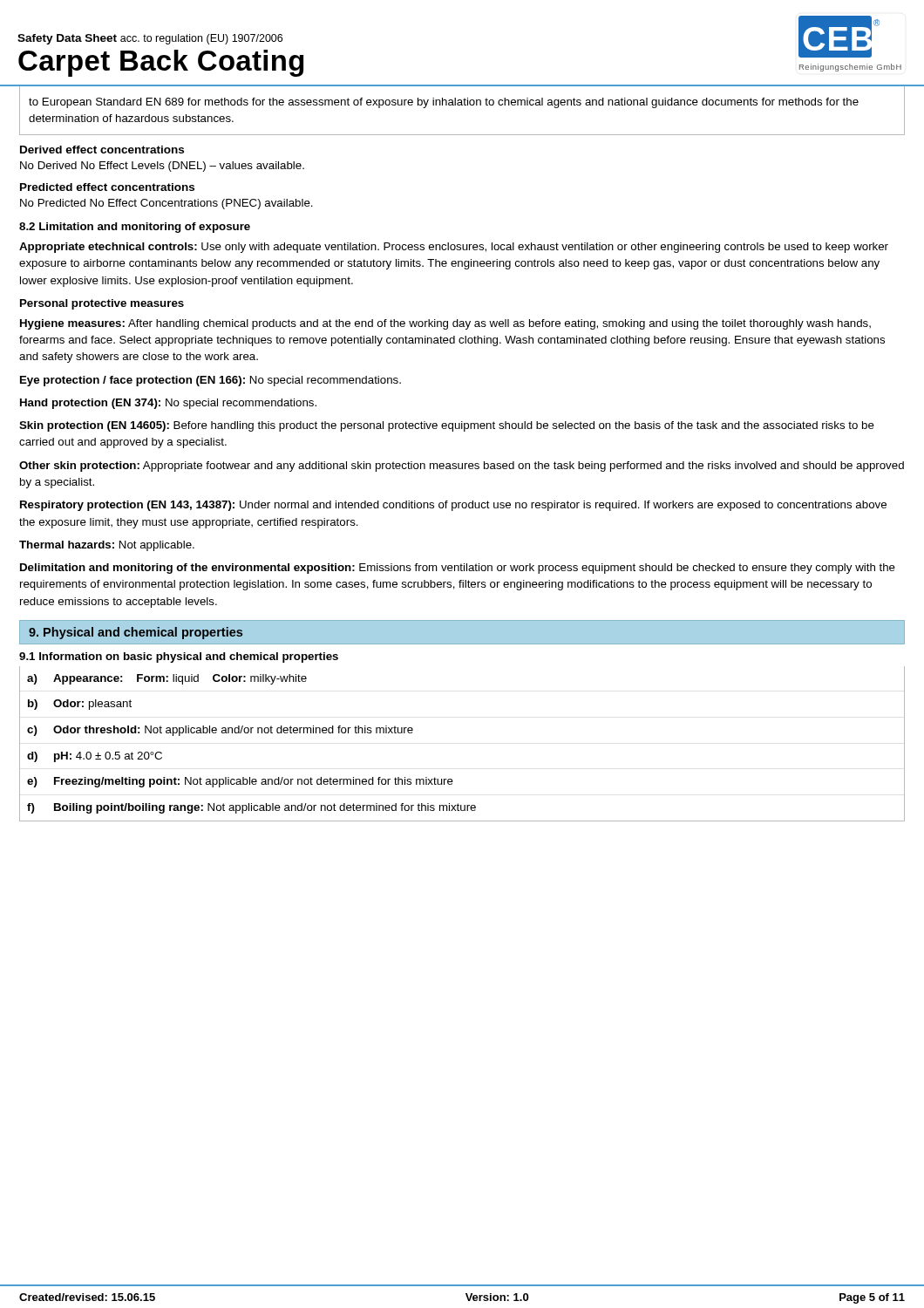Navigate to the passage starting "8.2 Limitation and"
The width and height of the screenshot is (924, 1308).
click(x=135, y=226)
